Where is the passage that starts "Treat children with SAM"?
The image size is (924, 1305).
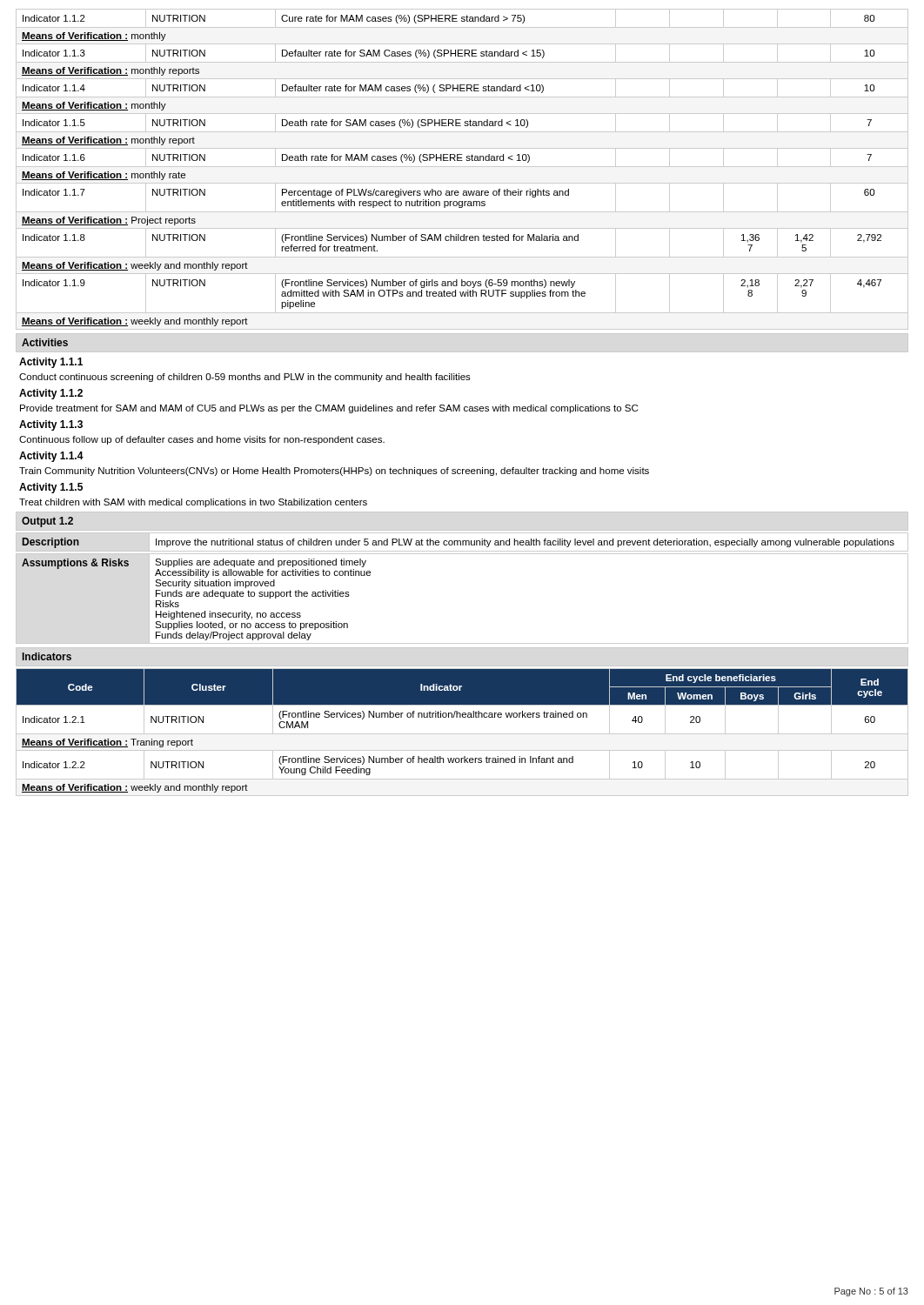click(193, 502)
